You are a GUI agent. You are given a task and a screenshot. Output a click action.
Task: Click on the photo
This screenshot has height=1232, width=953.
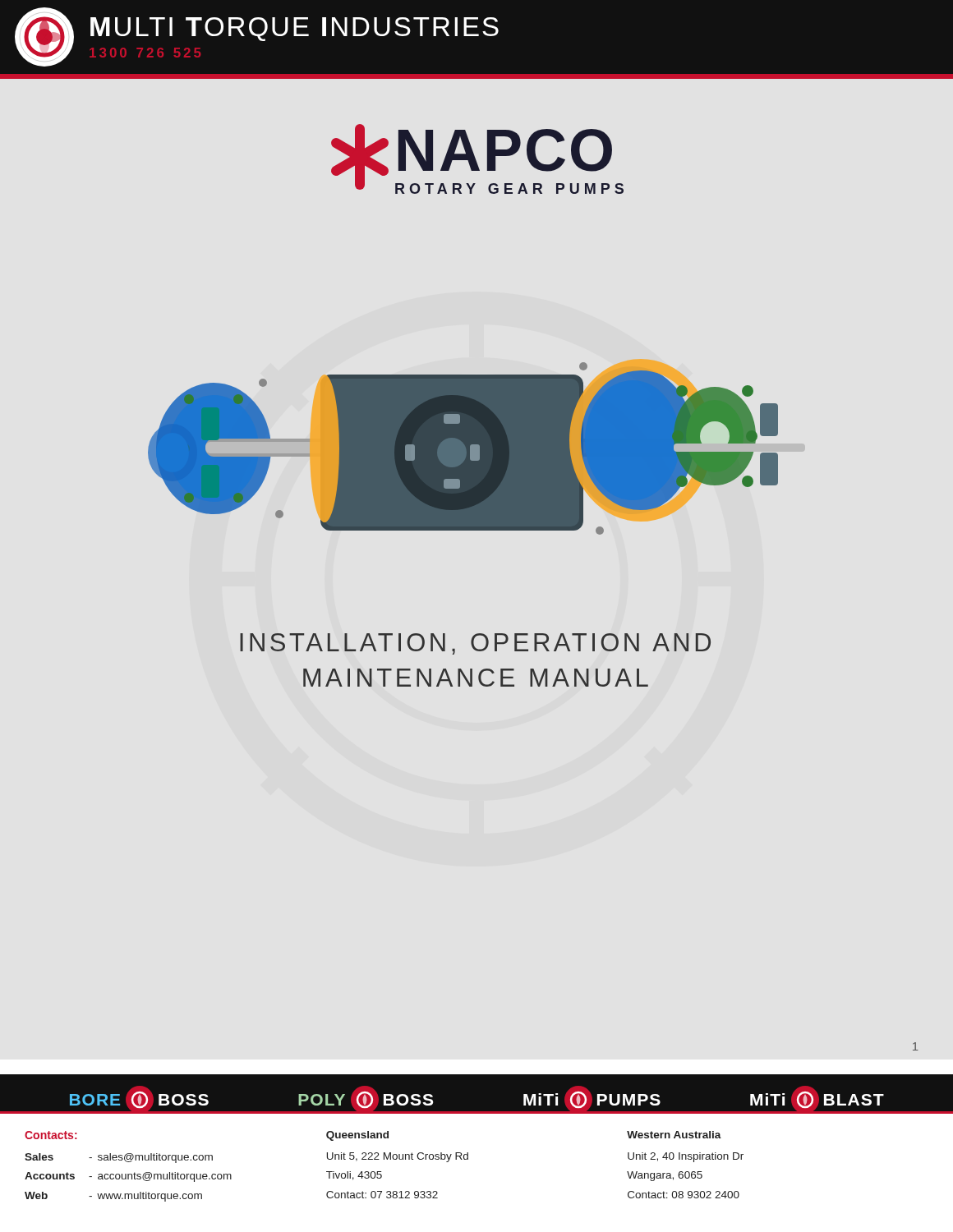476,407
